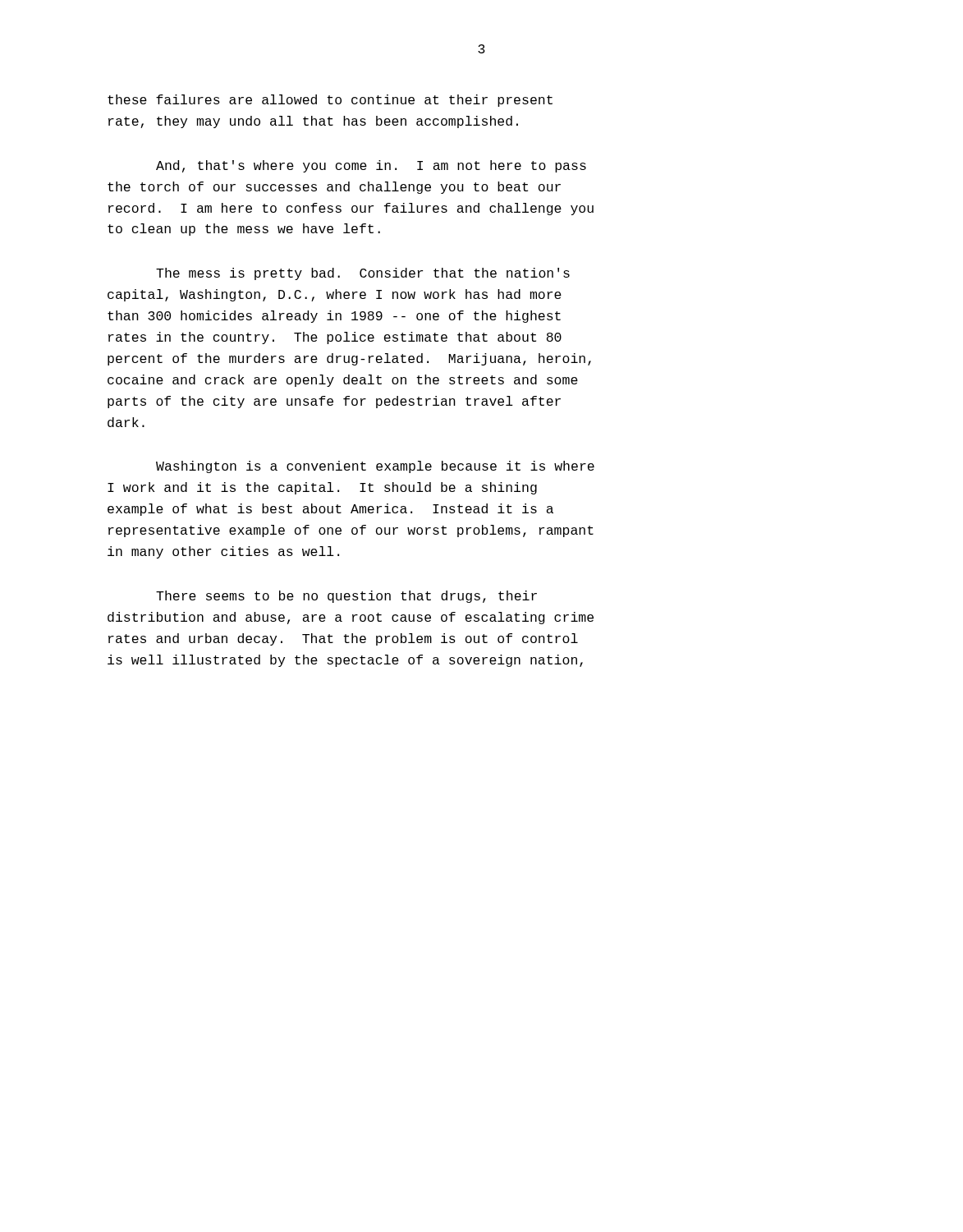
Task: Click the passage that begins "these failures are allowed to"
Action: pyautogui.click(x=330, y=111)
